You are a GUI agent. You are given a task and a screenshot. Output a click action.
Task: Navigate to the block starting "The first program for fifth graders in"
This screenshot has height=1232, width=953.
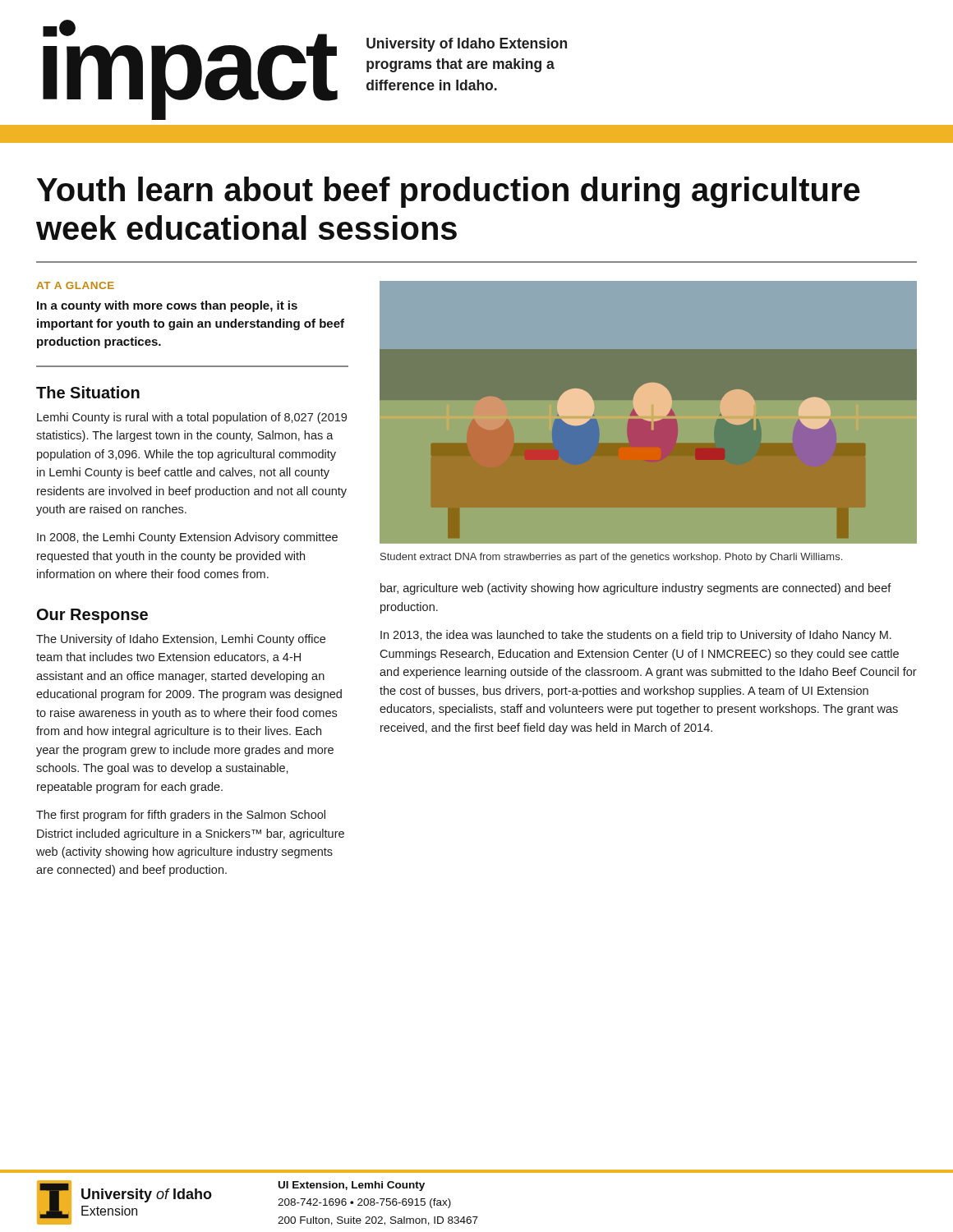click(190, 842)
